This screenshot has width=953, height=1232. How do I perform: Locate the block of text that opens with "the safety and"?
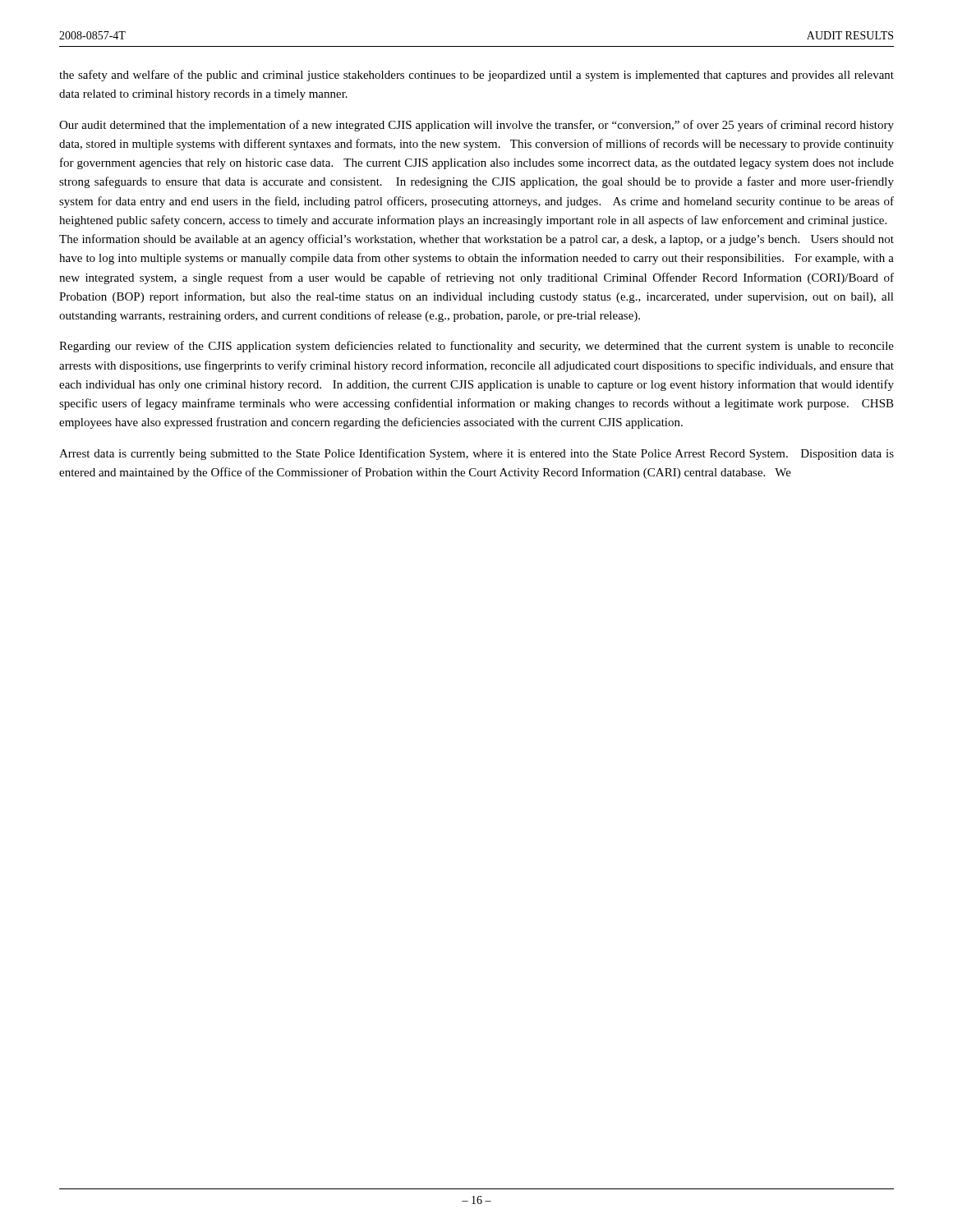(476, 84)
